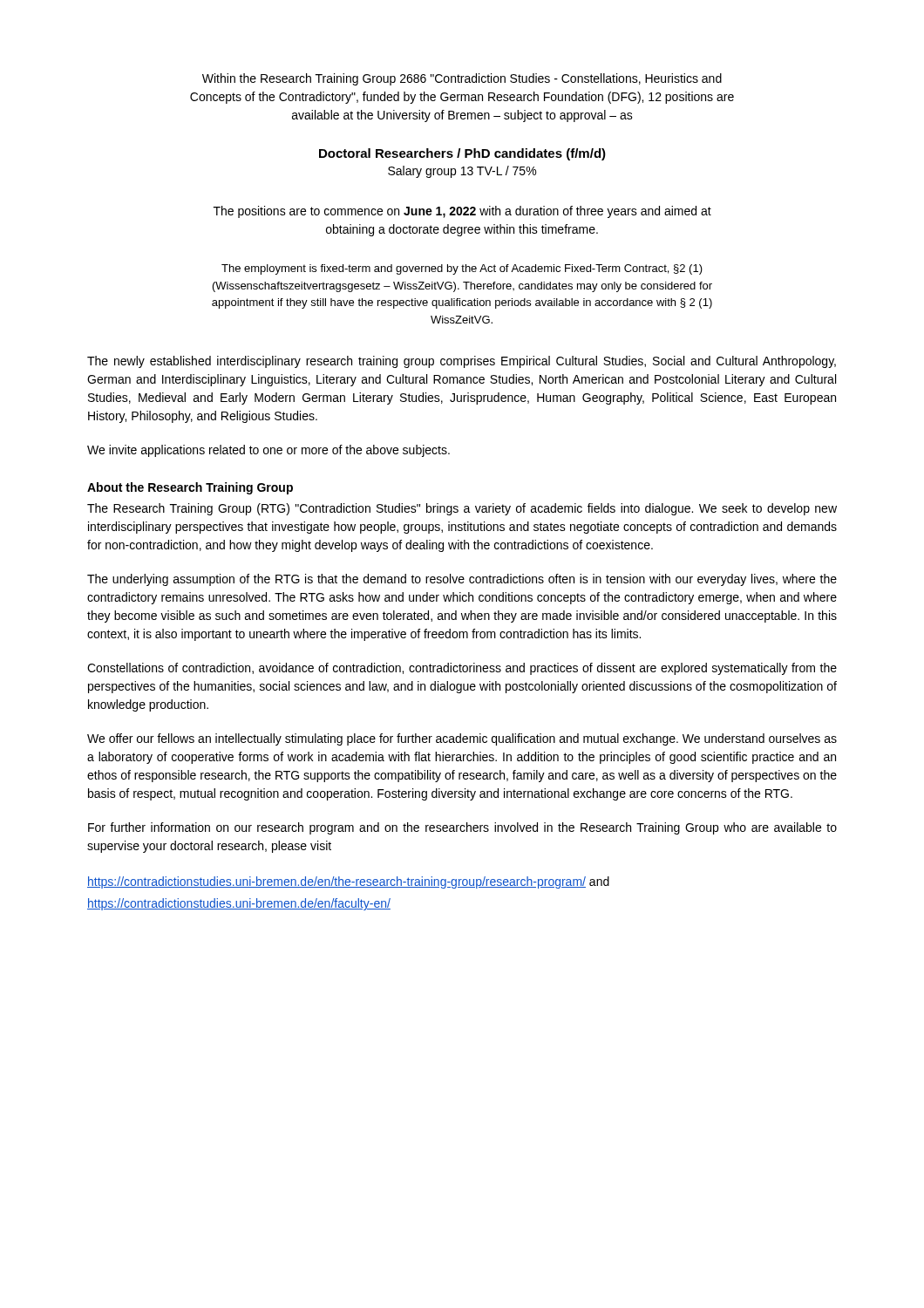Find the section header that says "About the Research Training Group"
The height and width of the screenshot is (1308, 924).
190,487
